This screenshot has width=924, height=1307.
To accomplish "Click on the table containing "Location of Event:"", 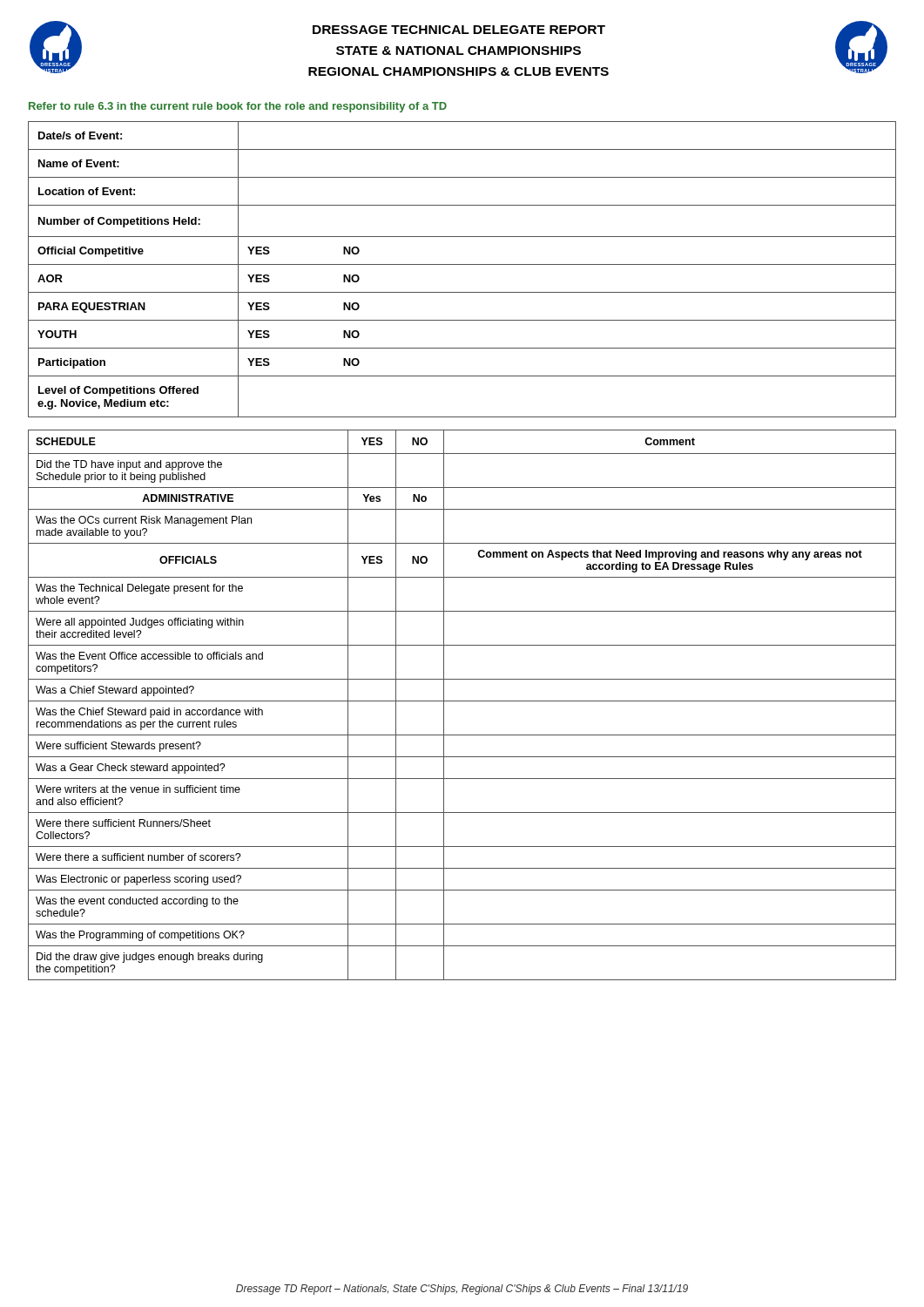I will tap(462, 269).
